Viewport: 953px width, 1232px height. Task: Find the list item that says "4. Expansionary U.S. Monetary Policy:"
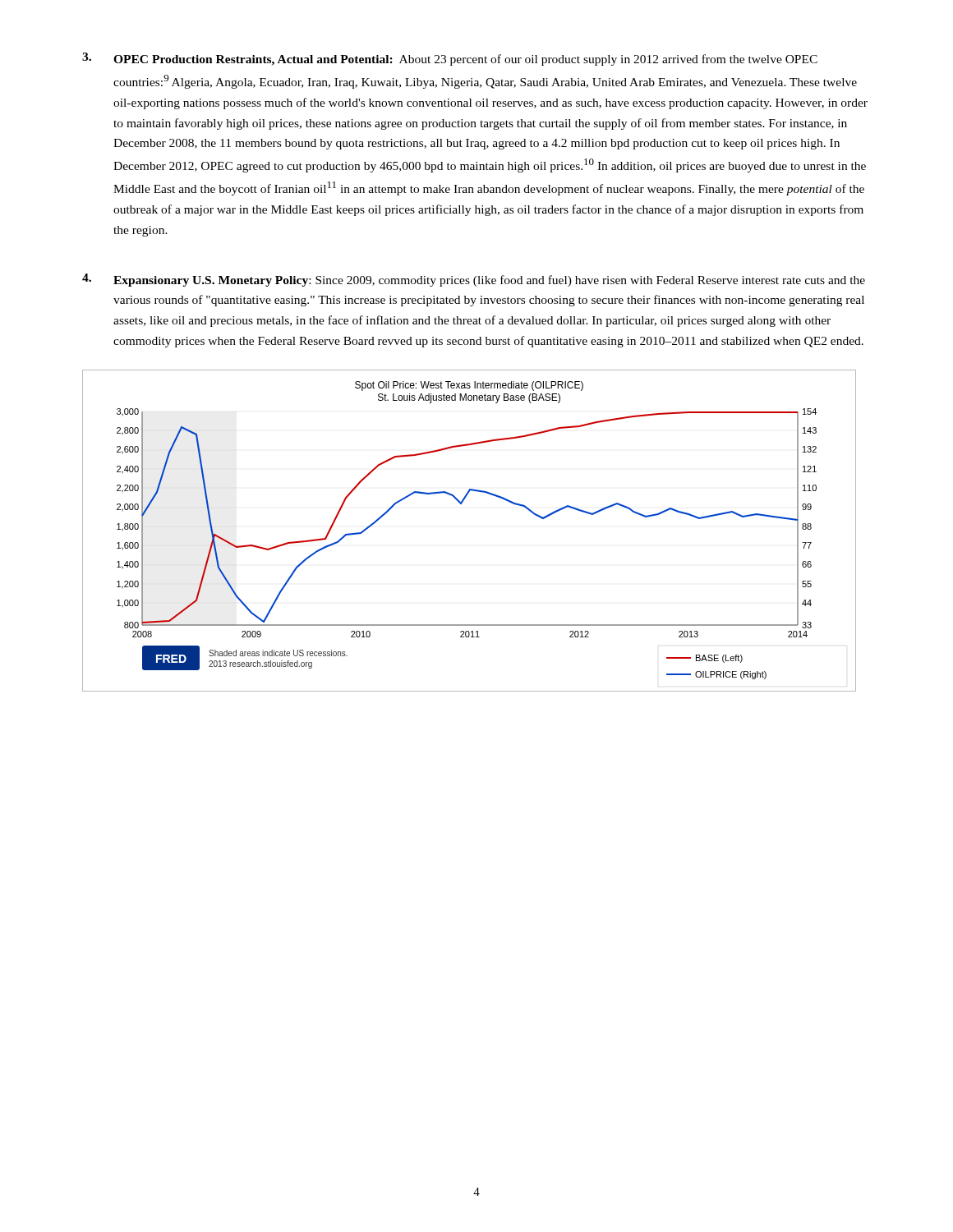pos(476,311)
